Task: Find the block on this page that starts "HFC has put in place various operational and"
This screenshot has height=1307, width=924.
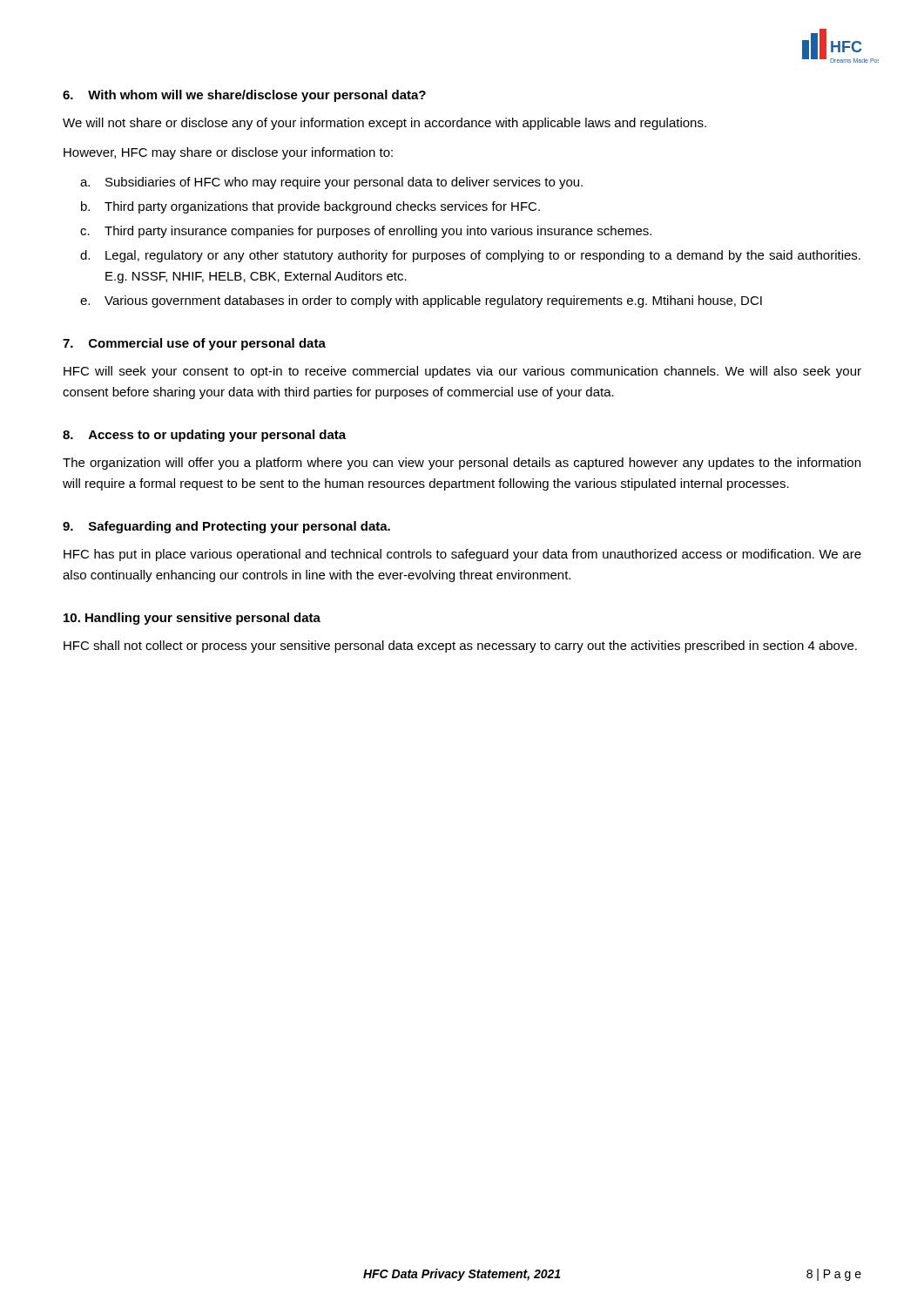Action: pos(462,564)
